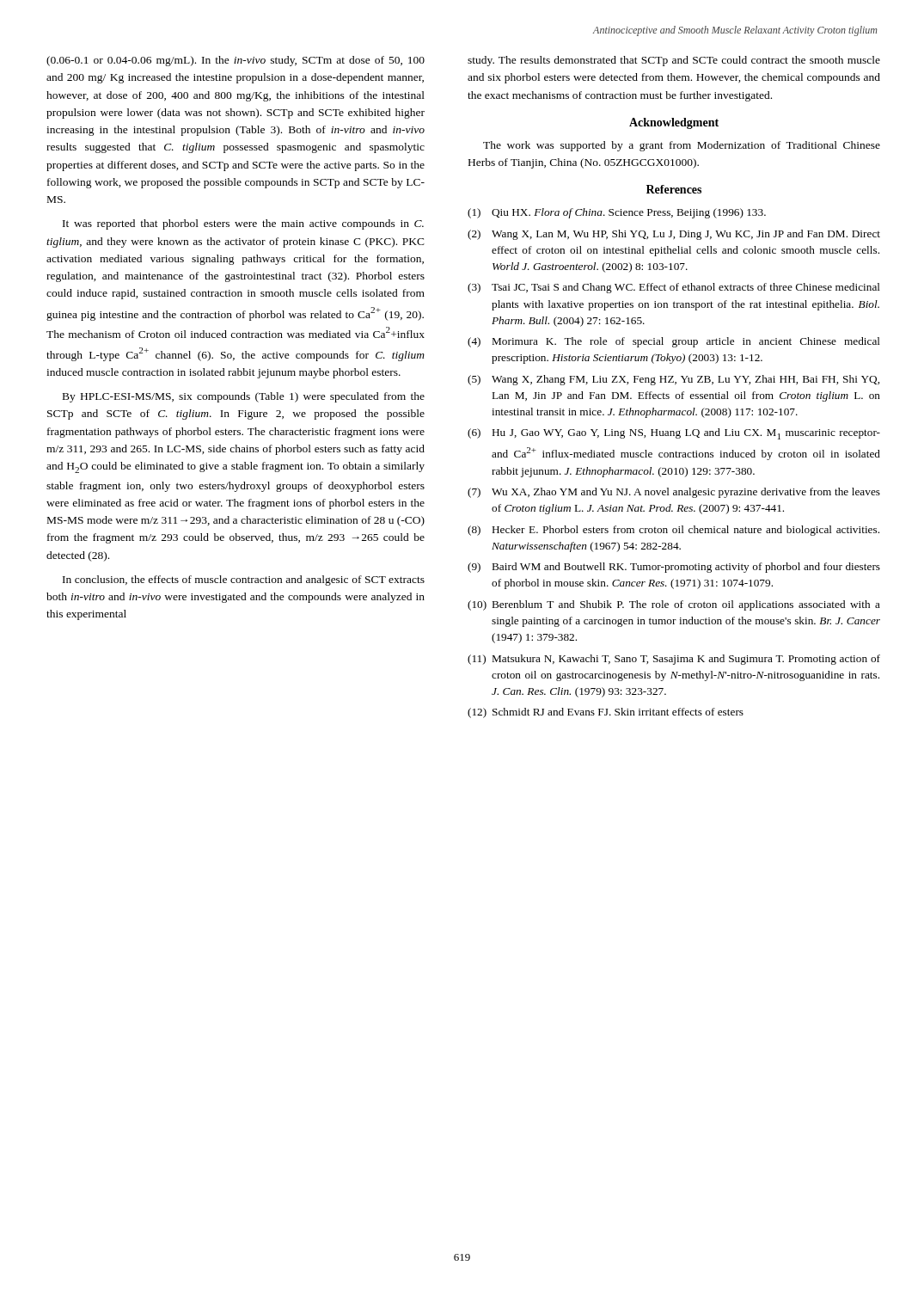Locate the list item that reads "(4) Morimura K. The role"
The width and height of the screenshot is (924, 1290).
pos(674,350)
